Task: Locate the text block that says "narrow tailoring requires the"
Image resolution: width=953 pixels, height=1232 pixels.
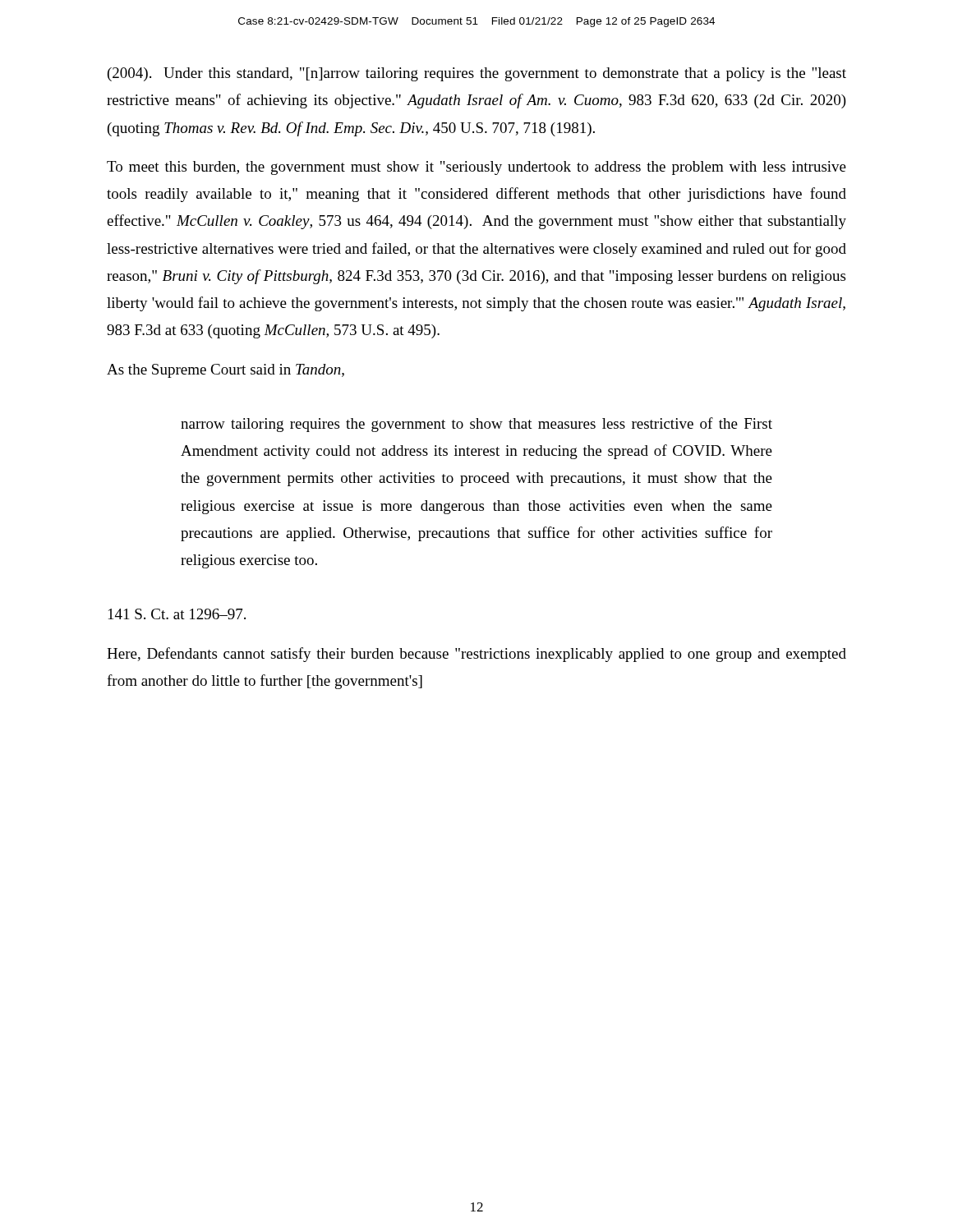Action: pyautogui.click(x=476, y=492)
